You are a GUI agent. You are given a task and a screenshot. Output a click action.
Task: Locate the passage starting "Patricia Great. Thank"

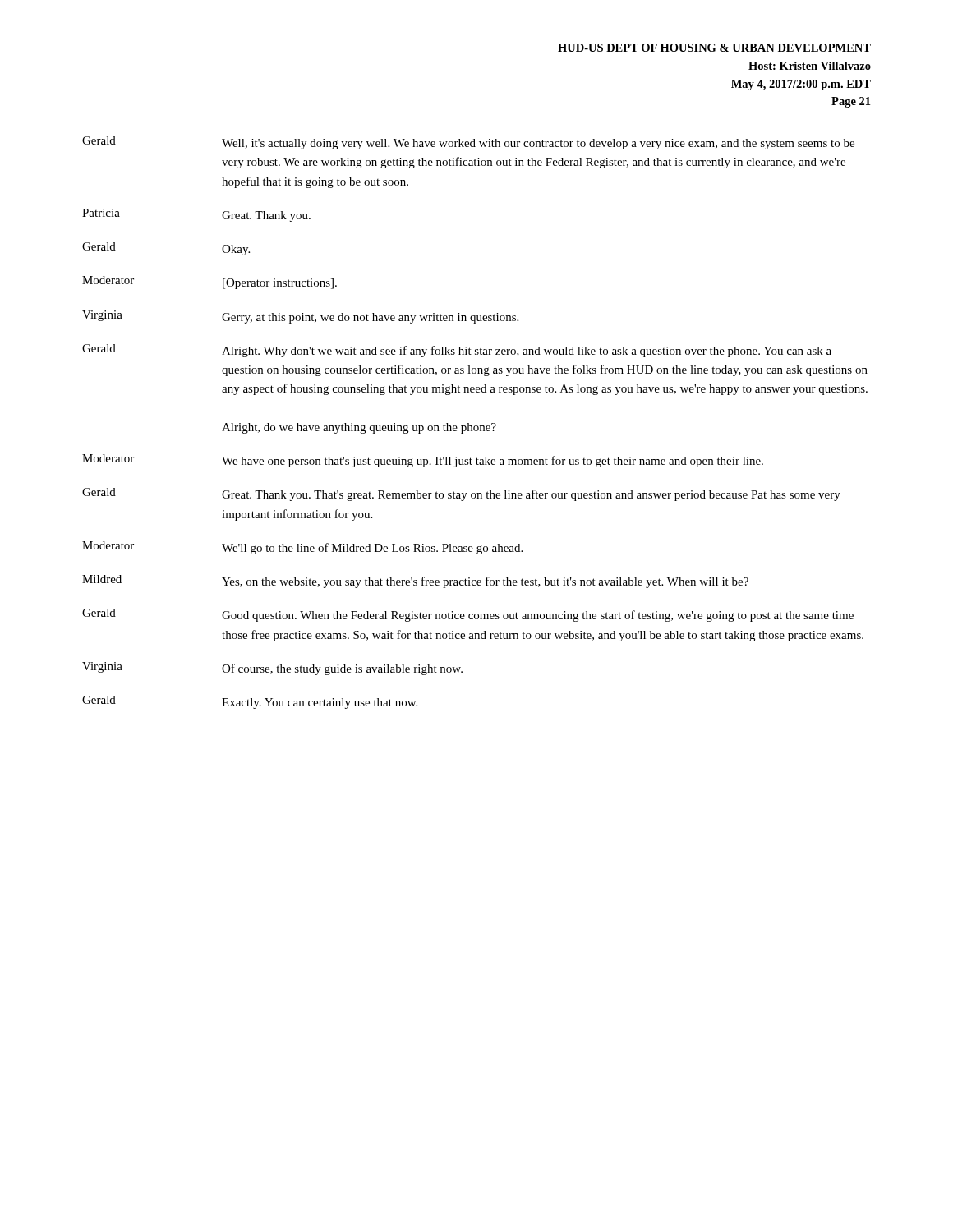click(100, 215)
